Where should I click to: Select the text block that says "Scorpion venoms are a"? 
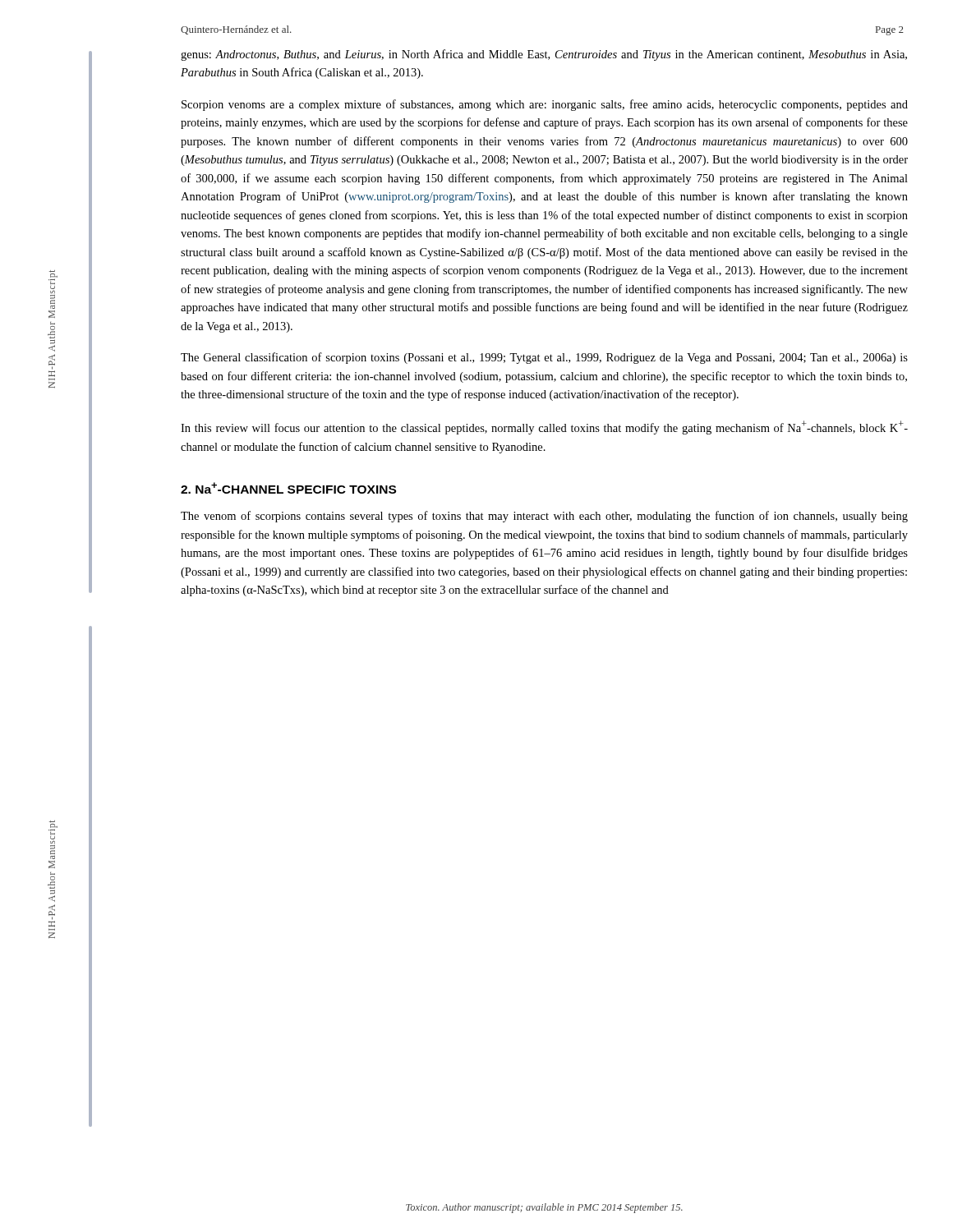[544, 215]
